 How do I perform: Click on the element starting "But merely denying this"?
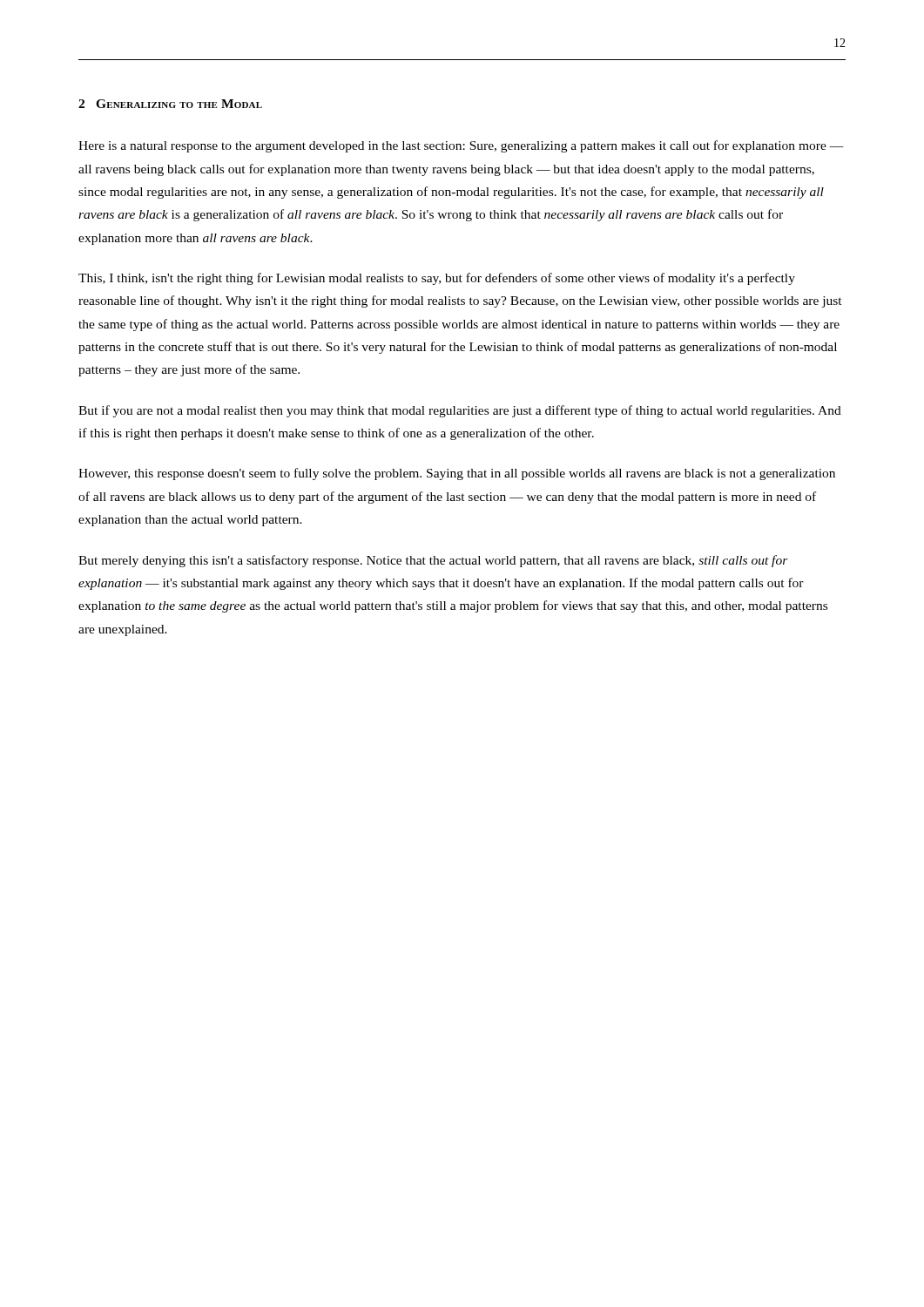(453, 594)
